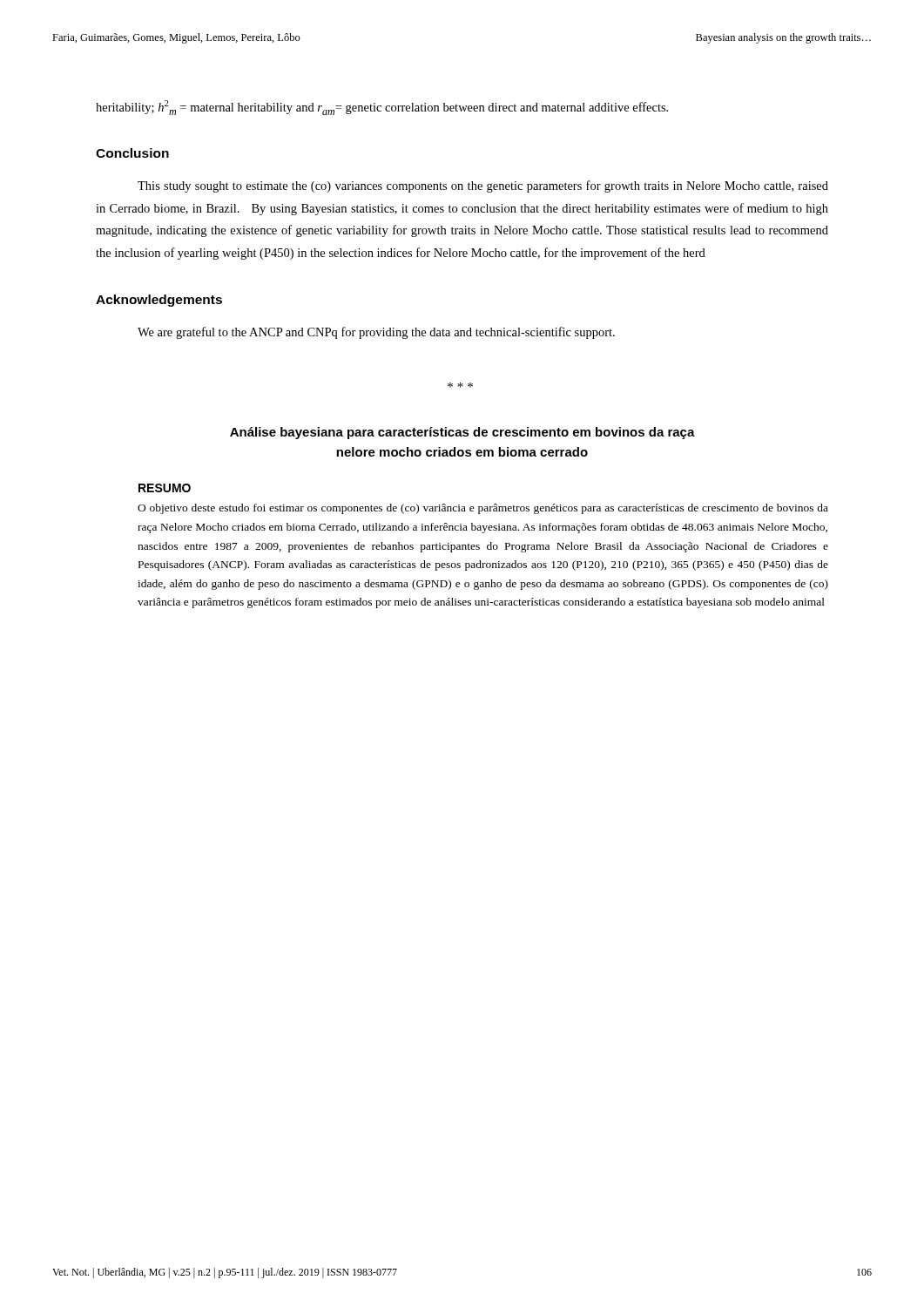Select the text block that reads "heritability; h2m = maternal heritability and ram= genetic"
924x1307 pixels.
click(x=382, y=108)
